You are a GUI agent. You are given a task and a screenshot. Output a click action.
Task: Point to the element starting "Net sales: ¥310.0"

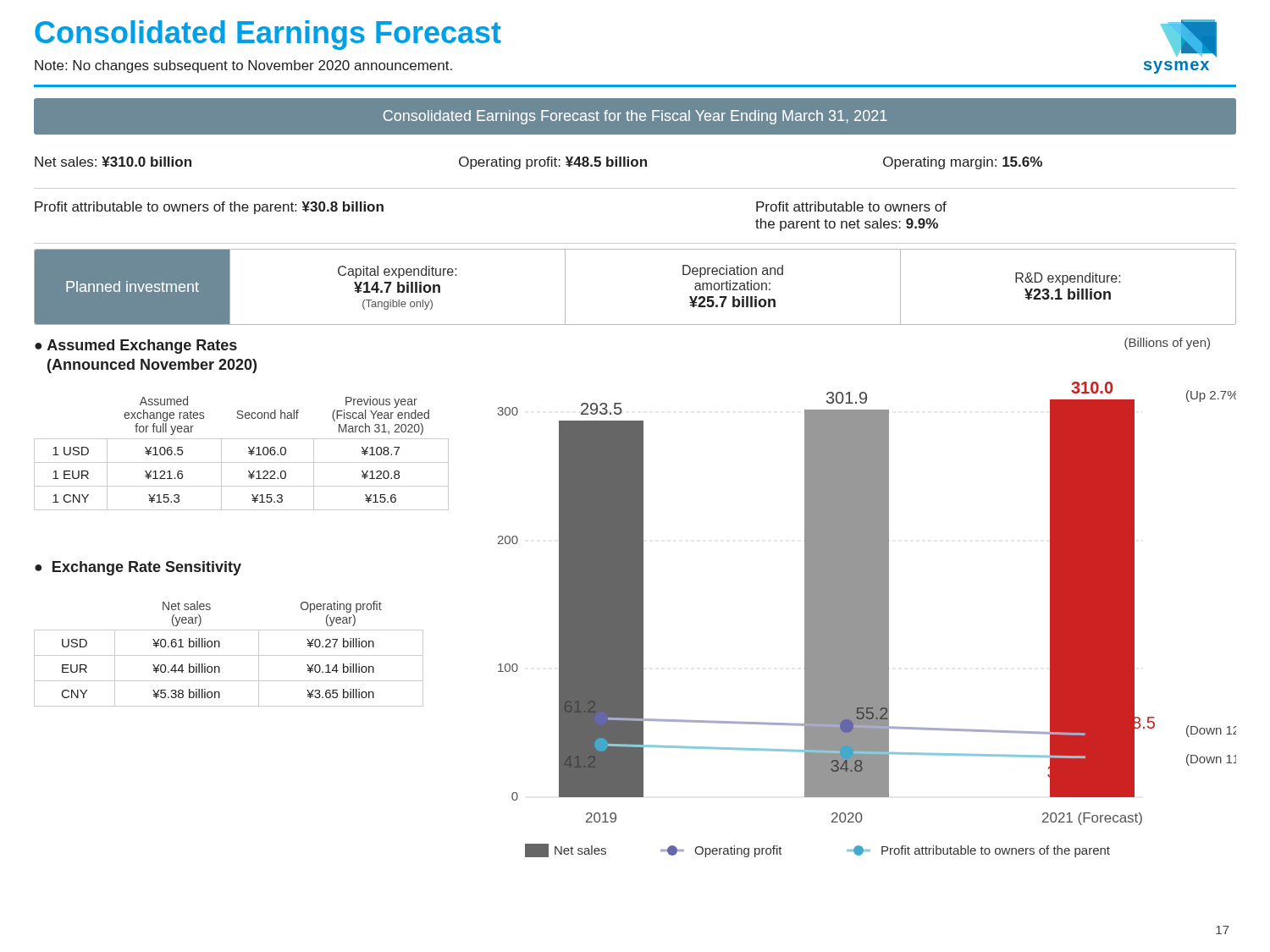pyautogui.click(x=635, y=163)
